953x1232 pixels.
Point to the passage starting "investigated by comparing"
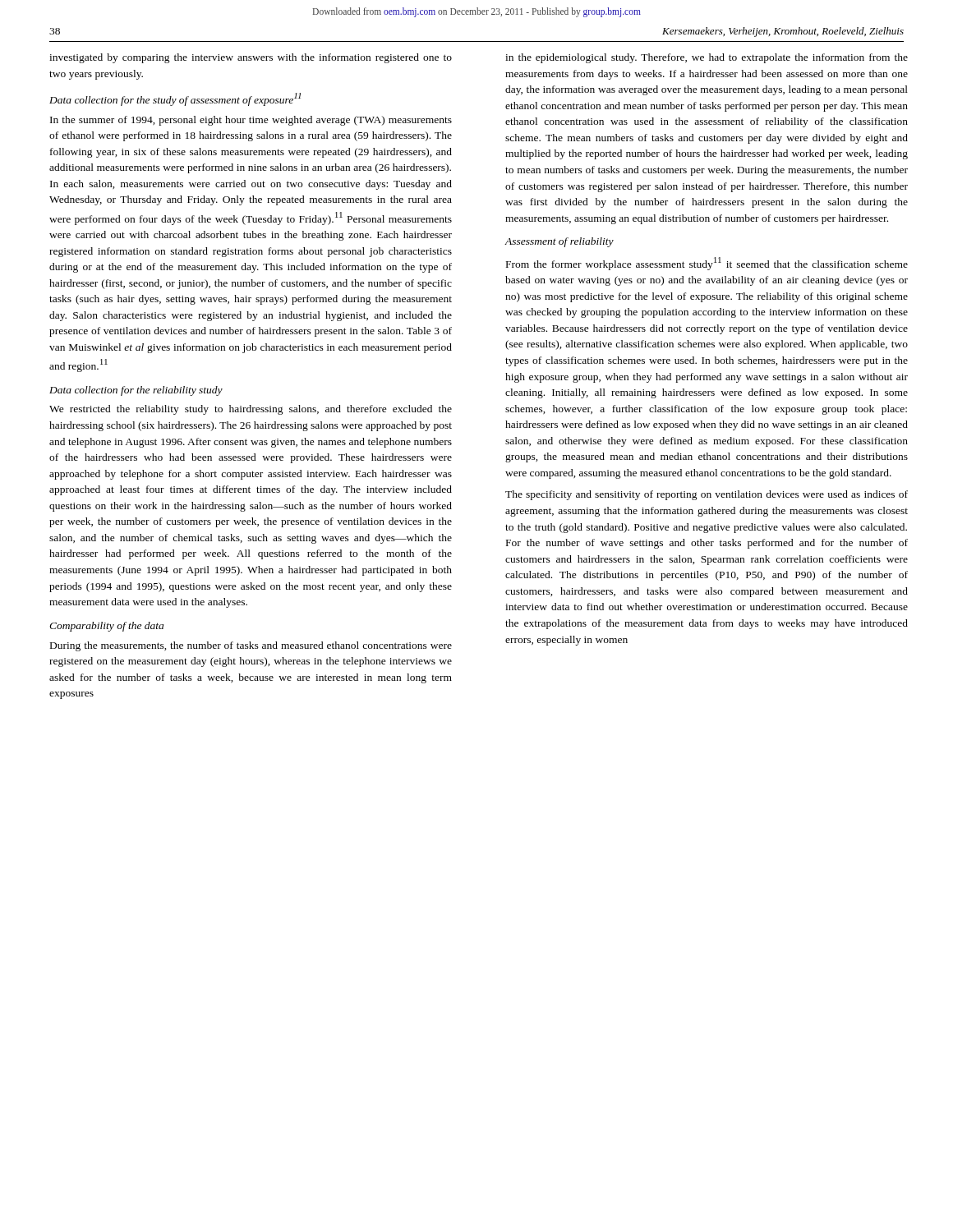[251, 65]
